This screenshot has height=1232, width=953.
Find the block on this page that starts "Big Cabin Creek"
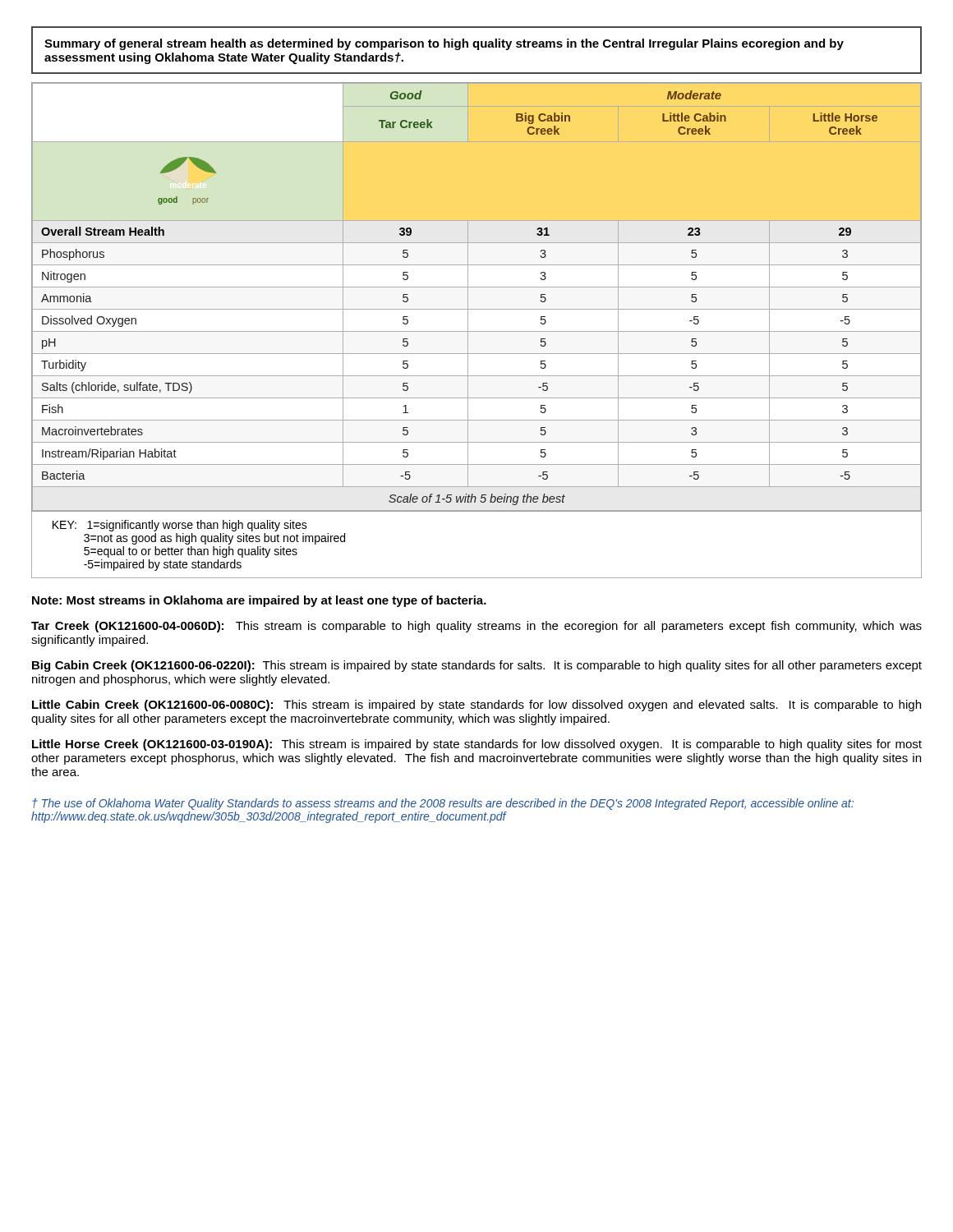point(476,672)
